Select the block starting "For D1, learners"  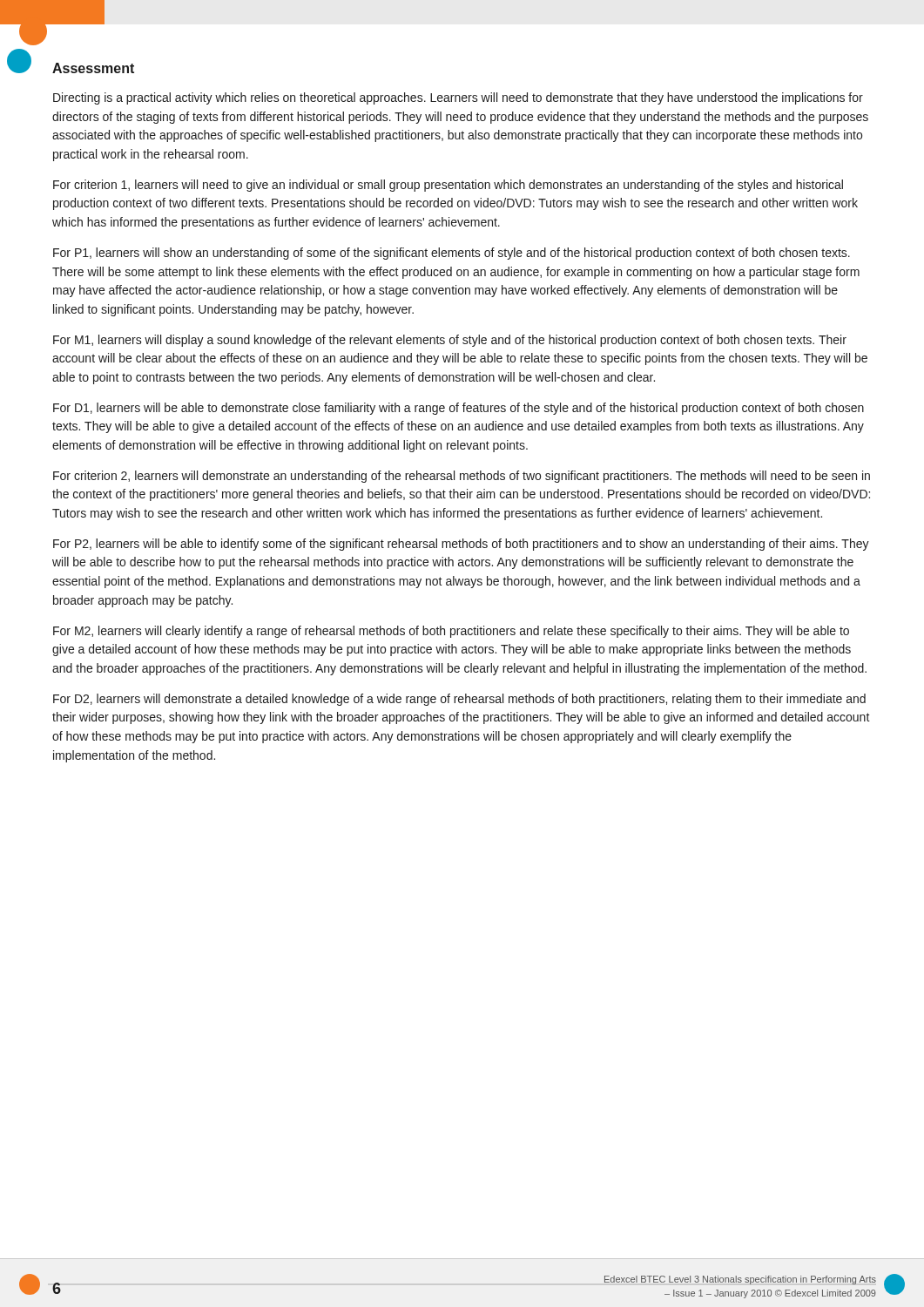(458, 426)
